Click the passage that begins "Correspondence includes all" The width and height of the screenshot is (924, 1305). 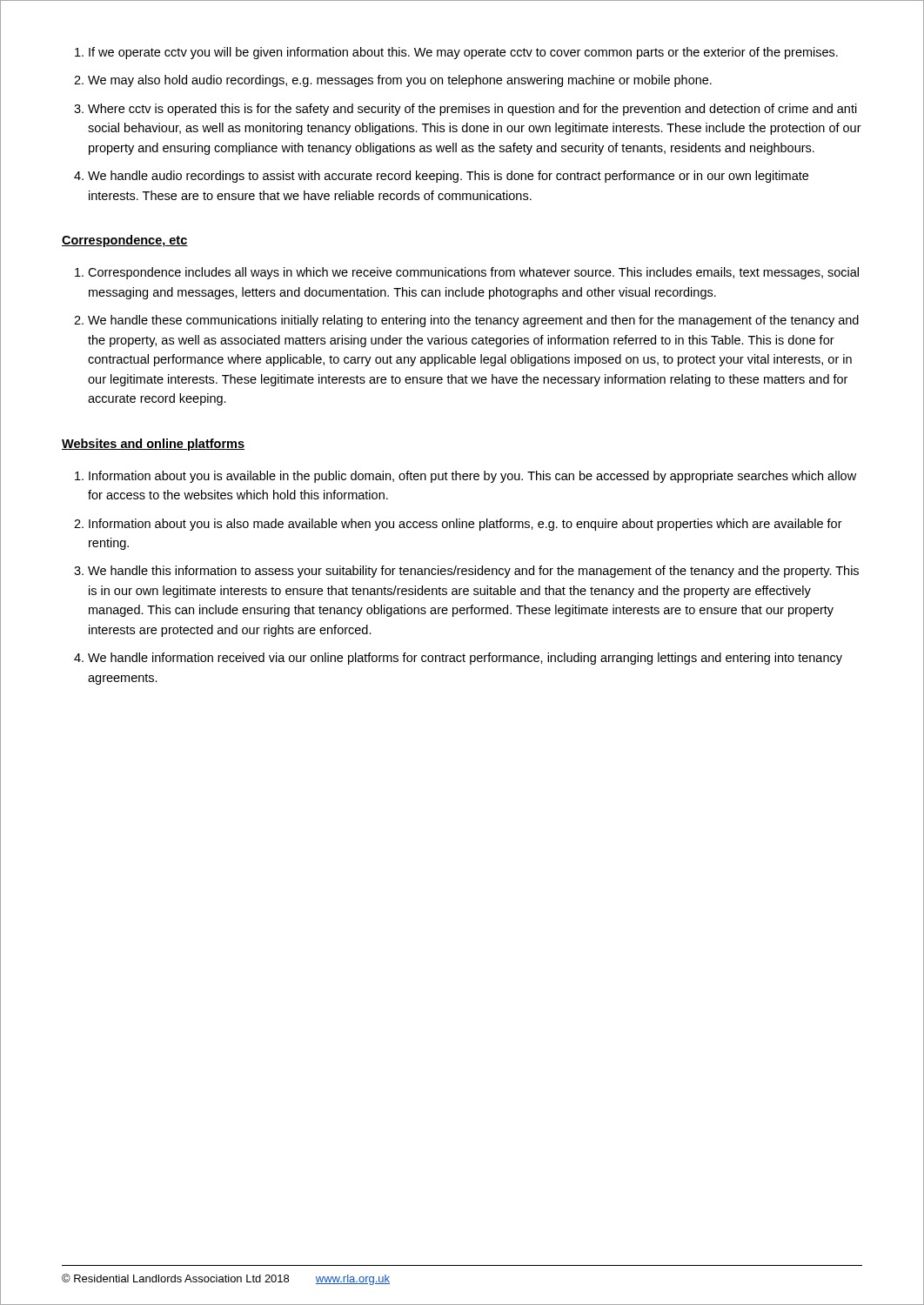pos(475,283)
